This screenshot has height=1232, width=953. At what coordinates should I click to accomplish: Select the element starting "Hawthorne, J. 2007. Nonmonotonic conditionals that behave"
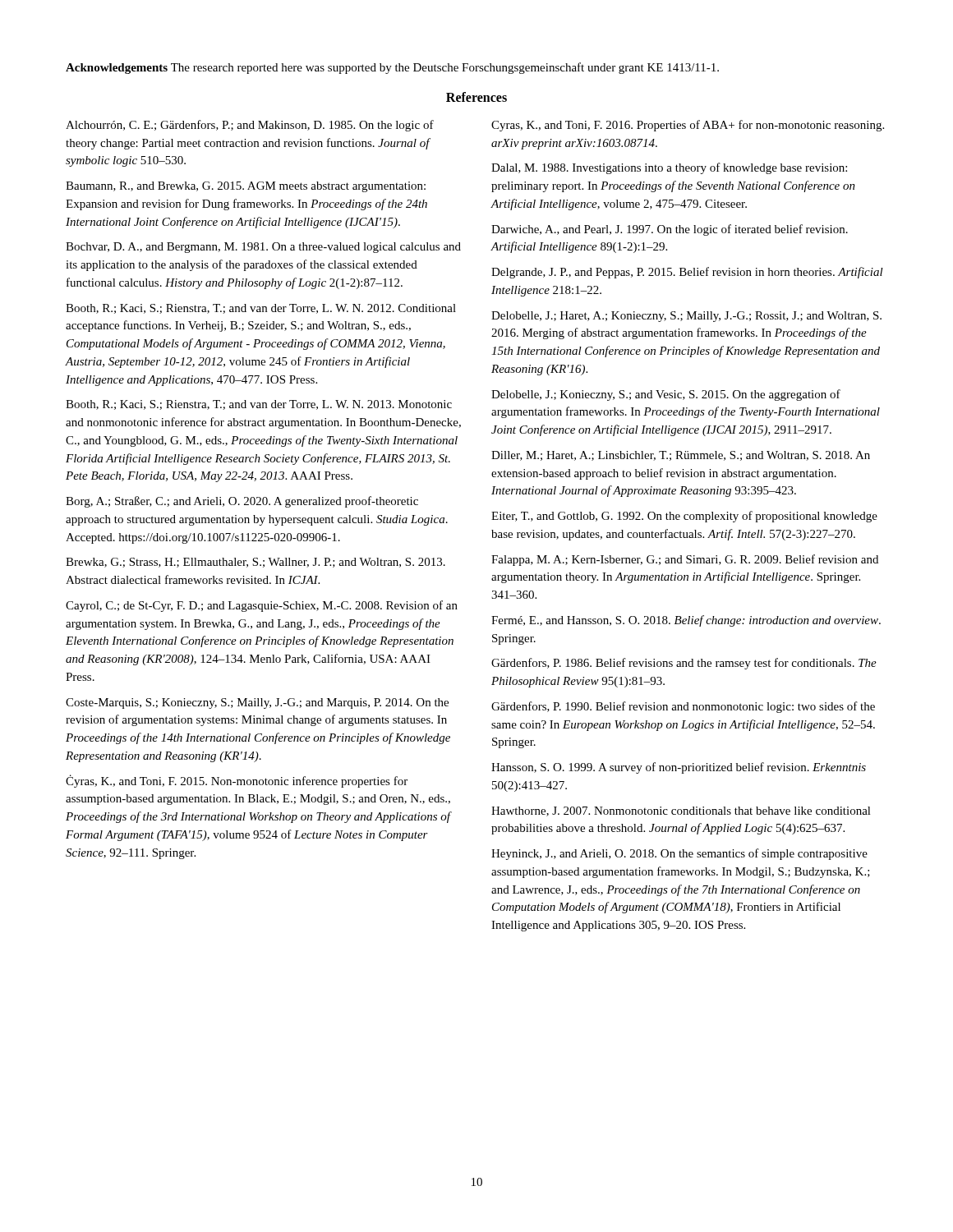tap(681, 819)
